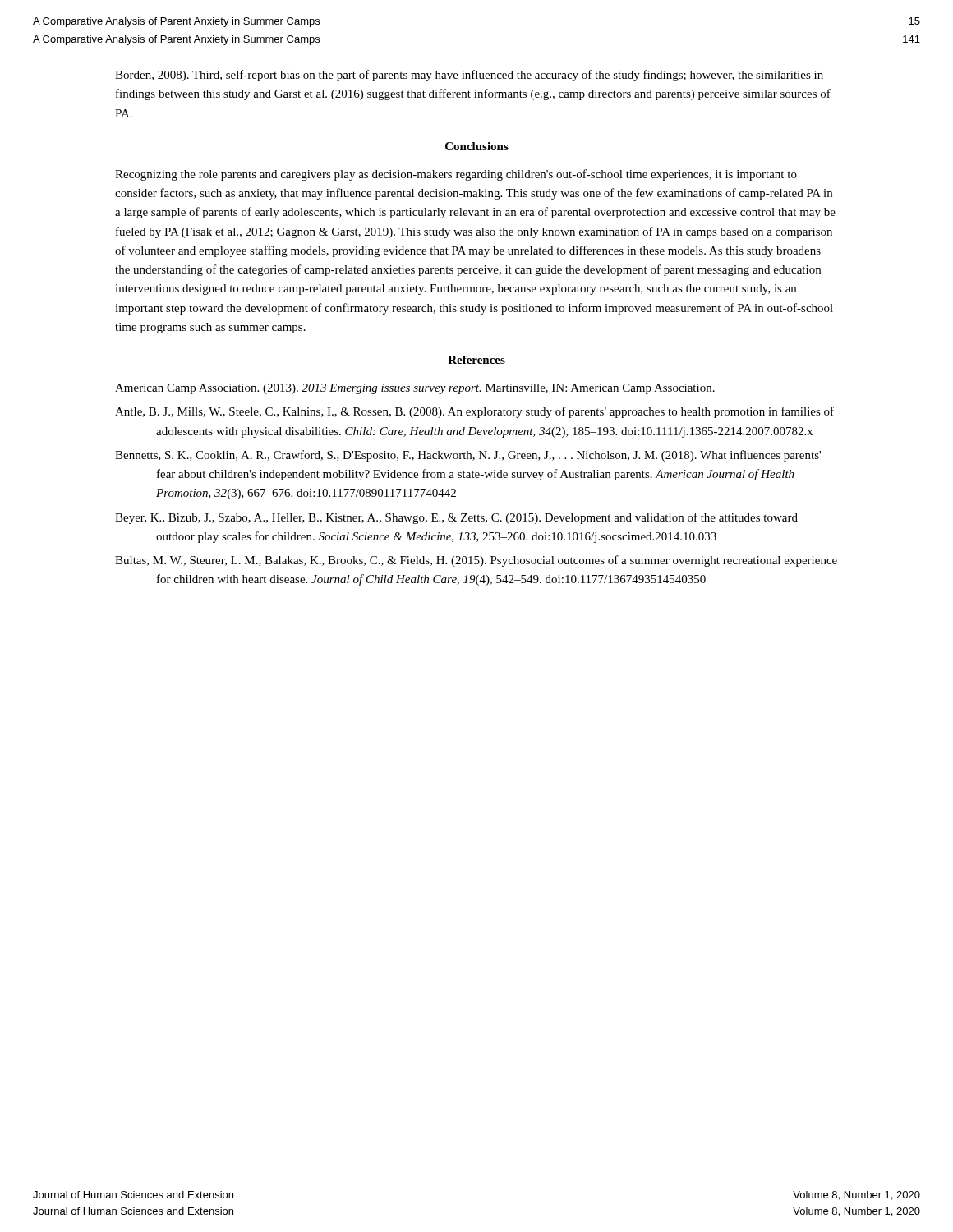Image resolution: width=953 pixels, height=1232 pixels.
Task: Point to the text block starting "Antle, B. J.,"
Action: point(474,421)
